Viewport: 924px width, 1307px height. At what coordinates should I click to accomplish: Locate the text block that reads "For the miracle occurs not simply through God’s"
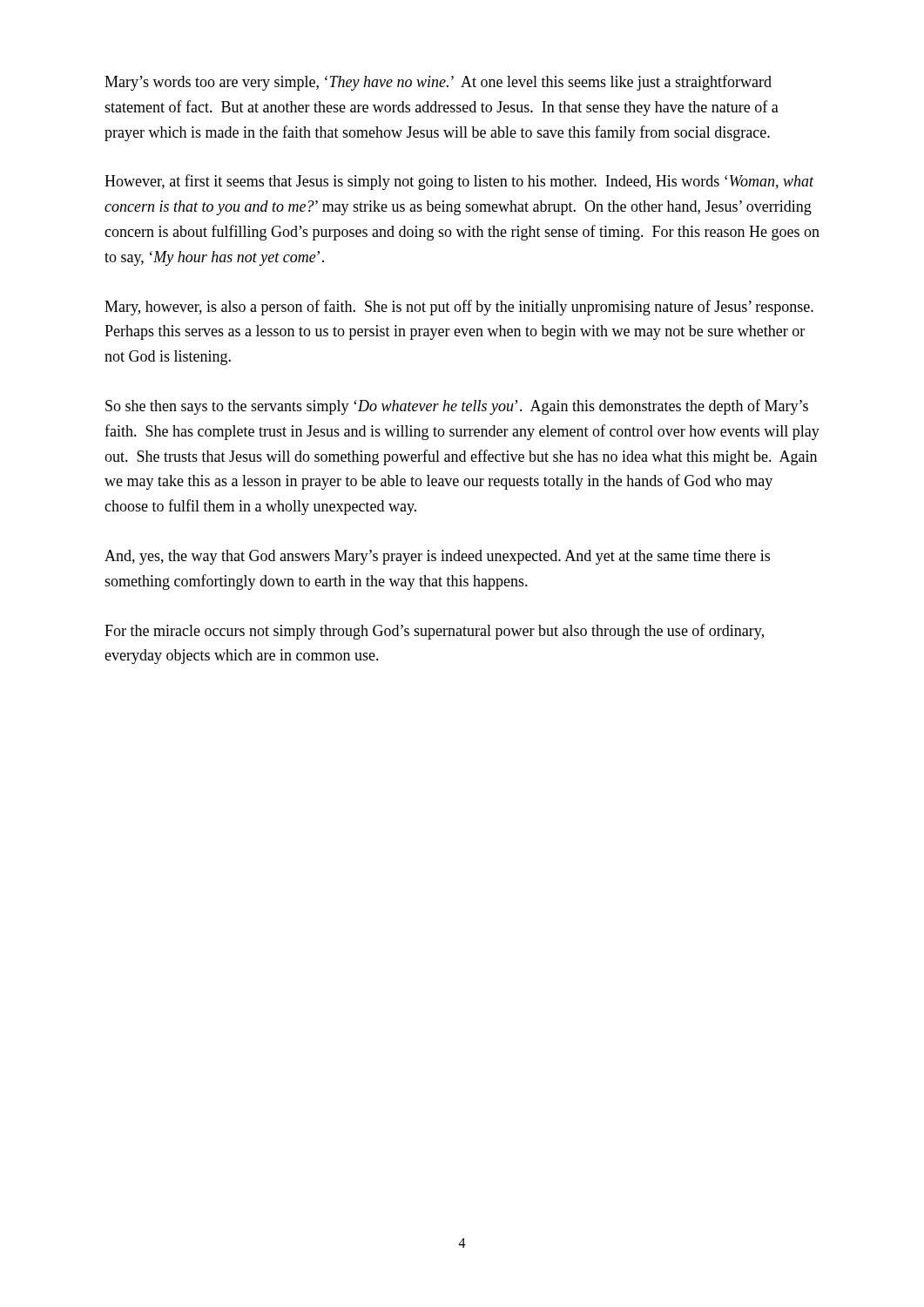coord(435,643)
